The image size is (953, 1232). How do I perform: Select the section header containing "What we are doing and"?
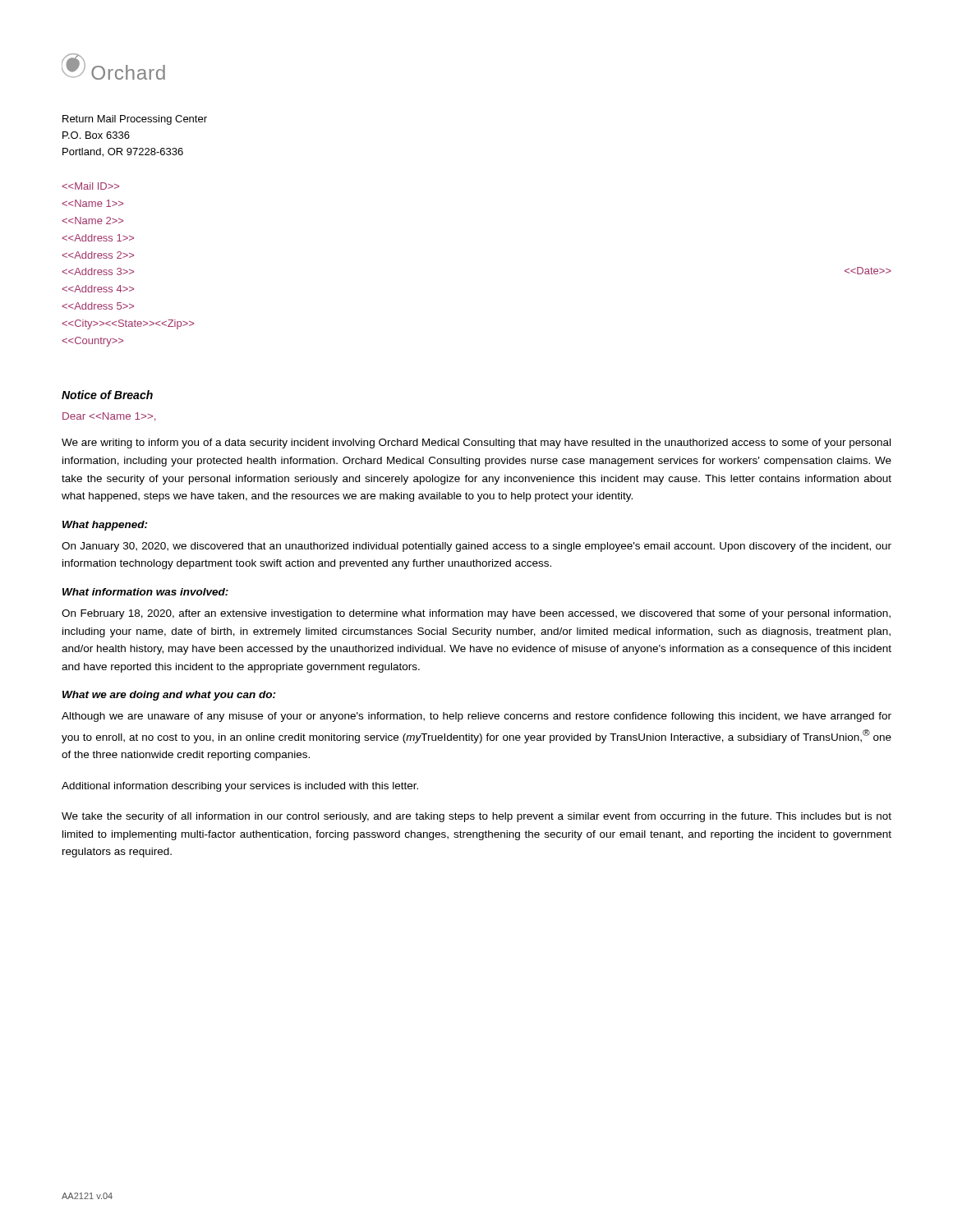[x=169, y=695]
